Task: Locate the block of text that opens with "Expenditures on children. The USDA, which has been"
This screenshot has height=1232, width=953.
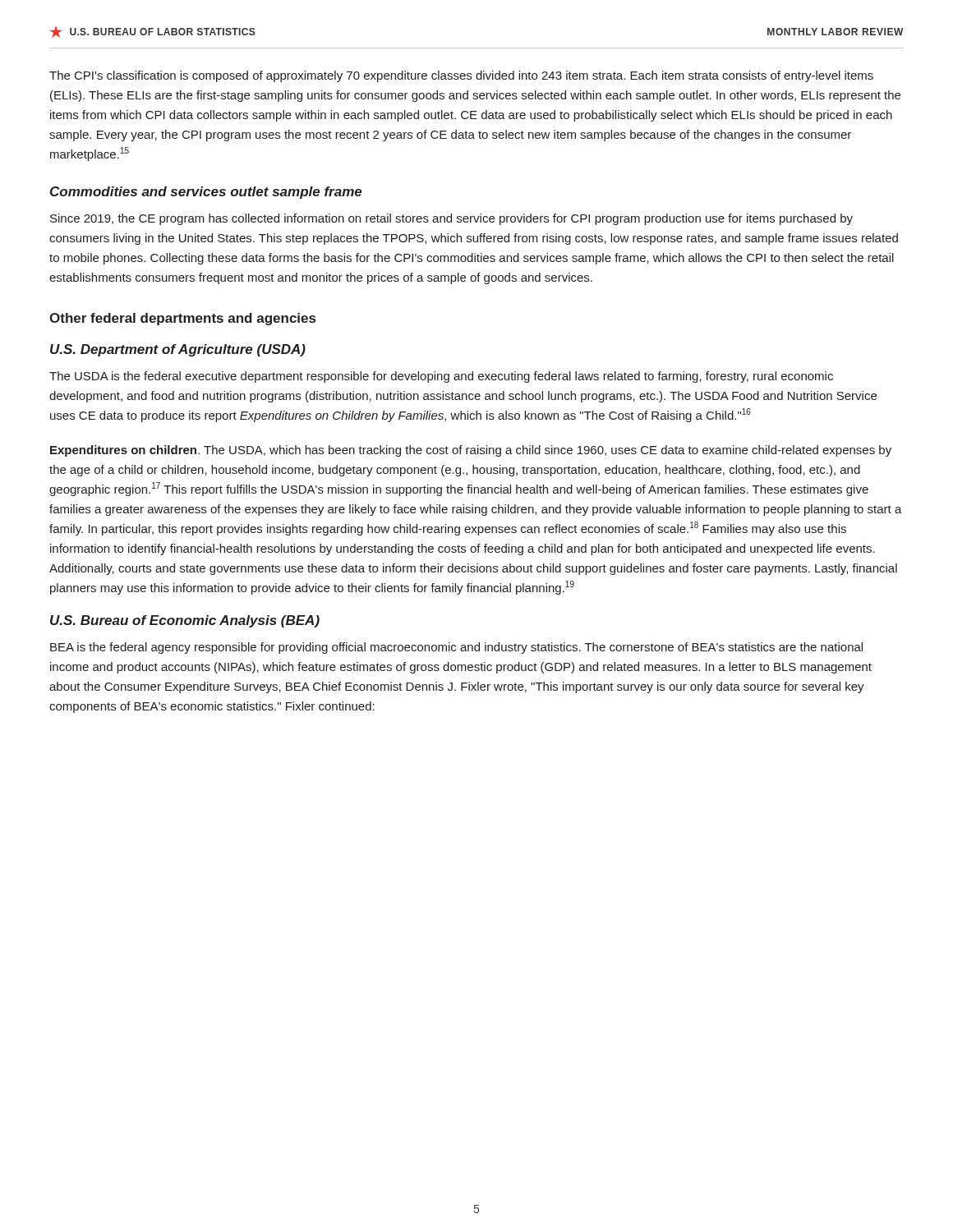Action: click(475, 519)
